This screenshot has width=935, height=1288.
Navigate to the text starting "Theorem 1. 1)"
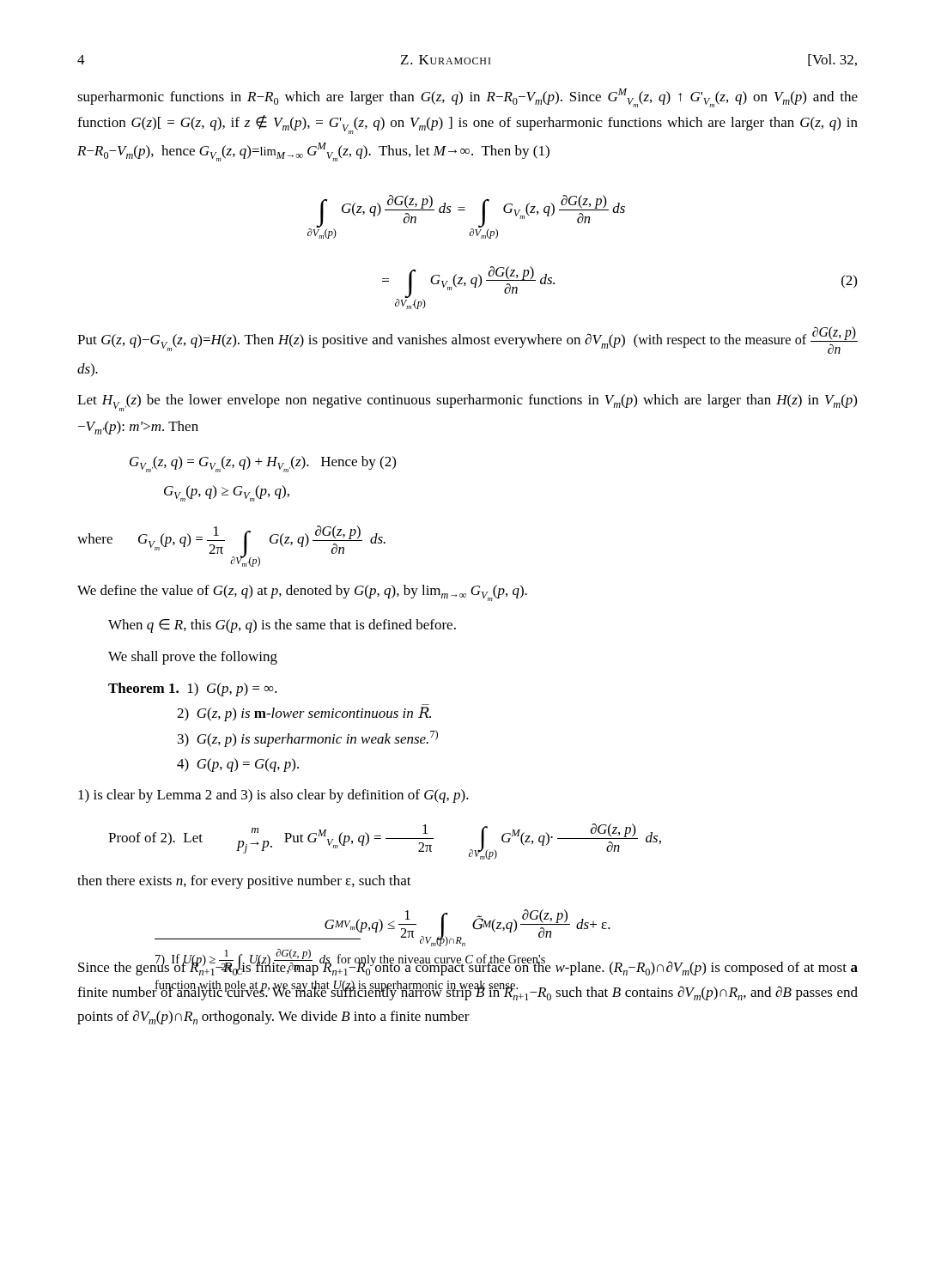coord(193,690)
